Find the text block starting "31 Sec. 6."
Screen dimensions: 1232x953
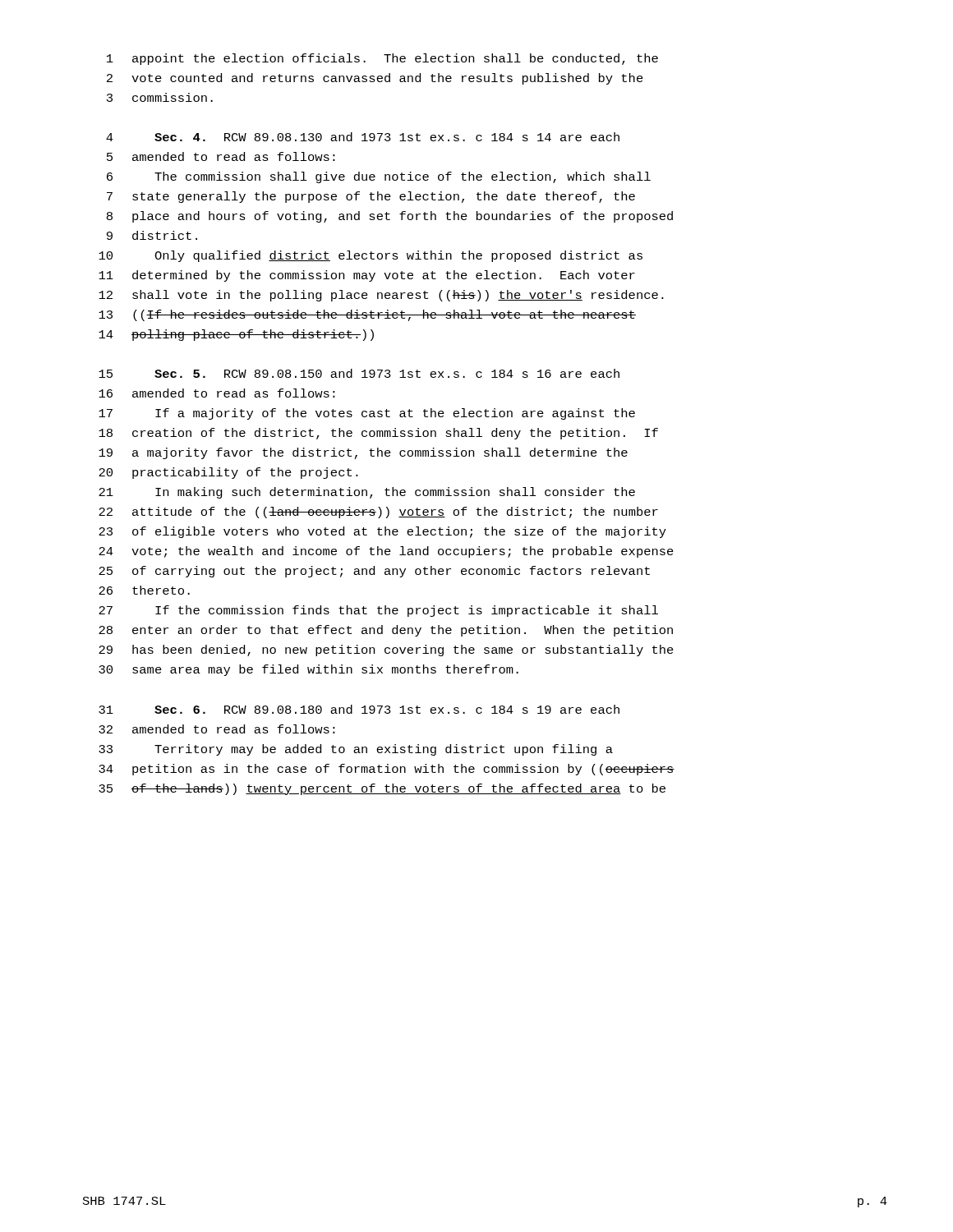(x=485, y=710)
